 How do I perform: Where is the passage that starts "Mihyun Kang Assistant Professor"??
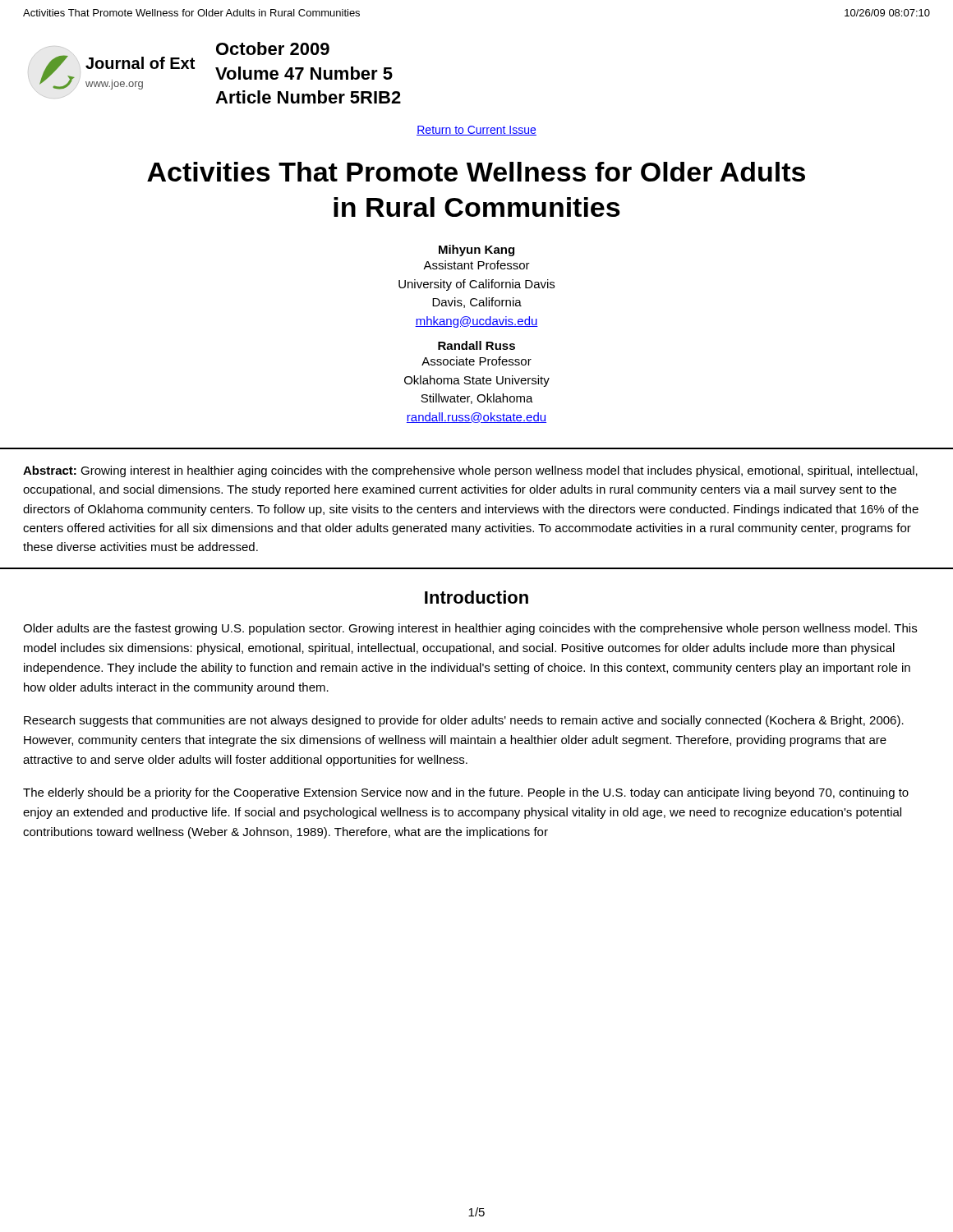click(476, 286)
